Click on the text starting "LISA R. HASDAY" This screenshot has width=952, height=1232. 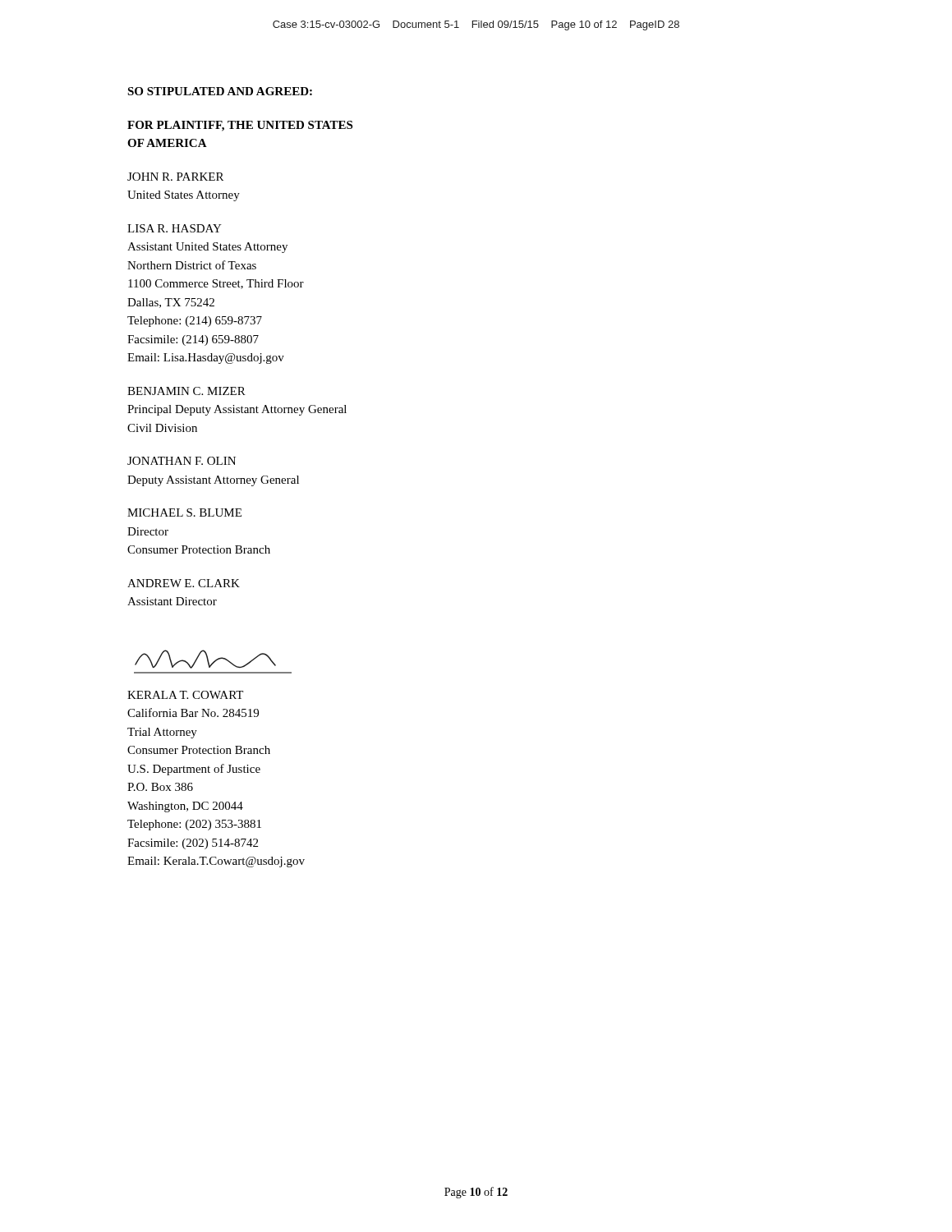(x=175, y=228)
